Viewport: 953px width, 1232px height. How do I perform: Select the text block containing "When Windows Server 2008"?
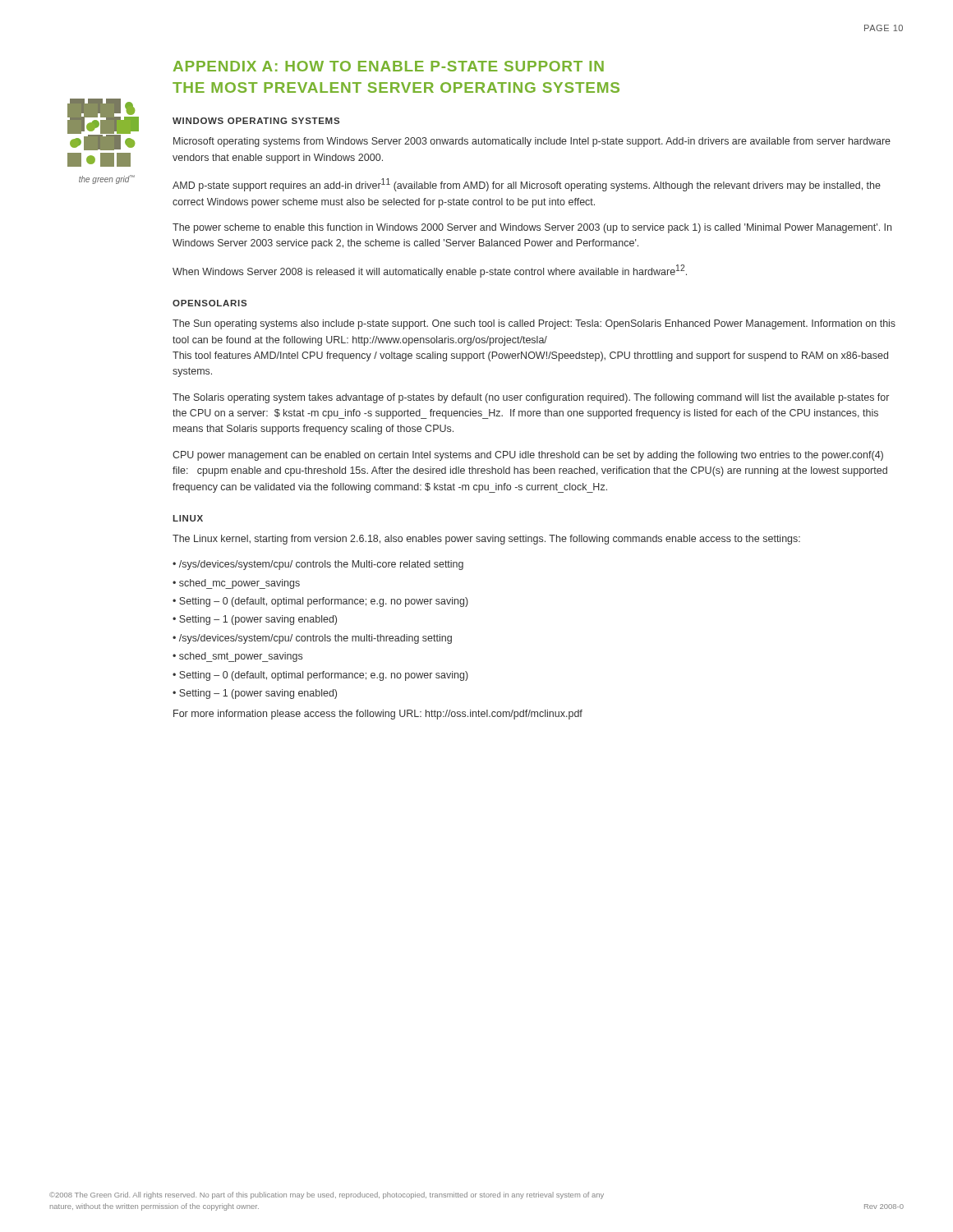pos(430,270)
